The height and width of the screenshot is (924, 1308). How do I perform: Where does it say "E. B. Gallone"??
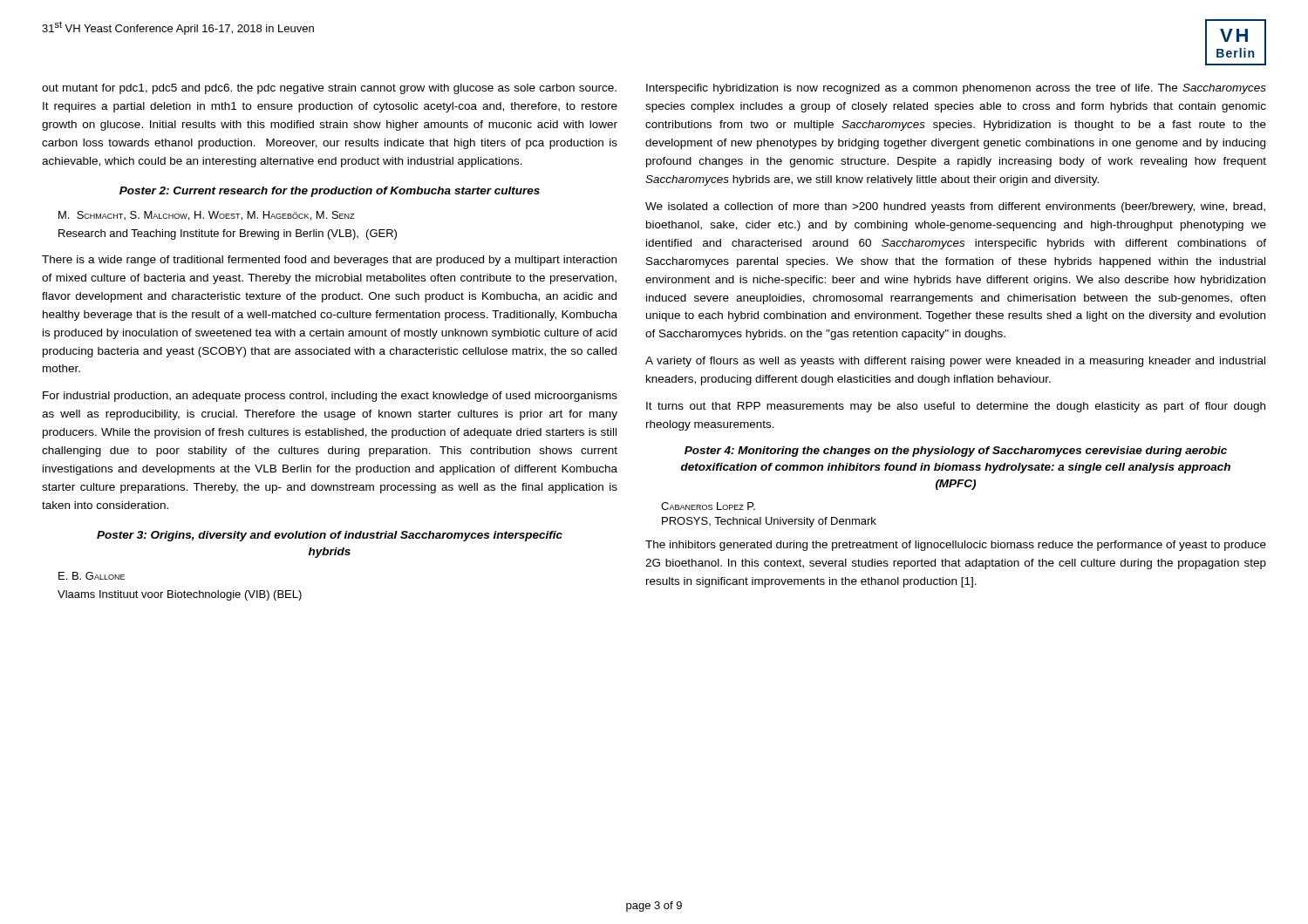tap(91, 575)
